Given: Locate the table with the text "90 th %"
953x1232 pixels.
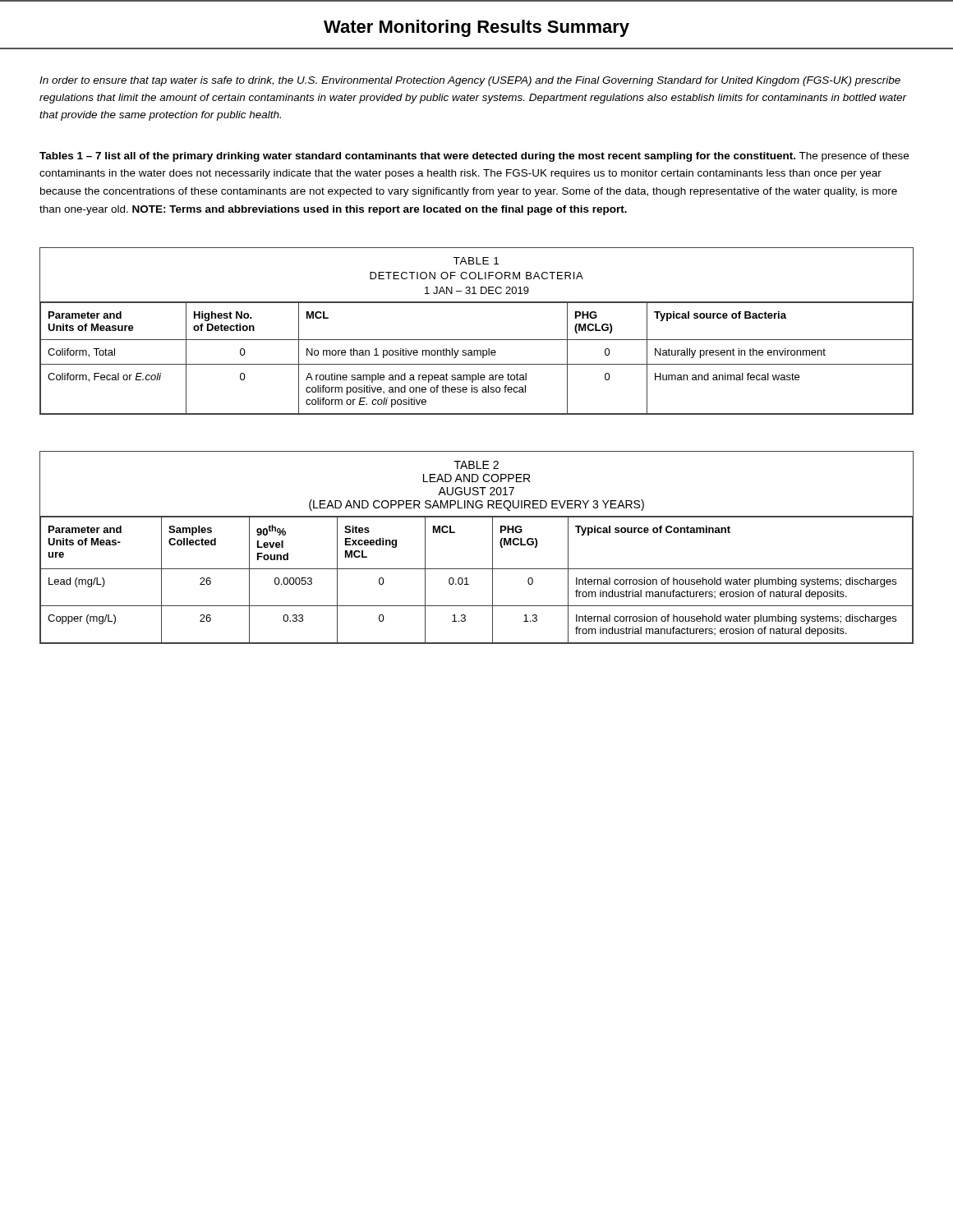Looking at the screenshot, I should [476, 548].
